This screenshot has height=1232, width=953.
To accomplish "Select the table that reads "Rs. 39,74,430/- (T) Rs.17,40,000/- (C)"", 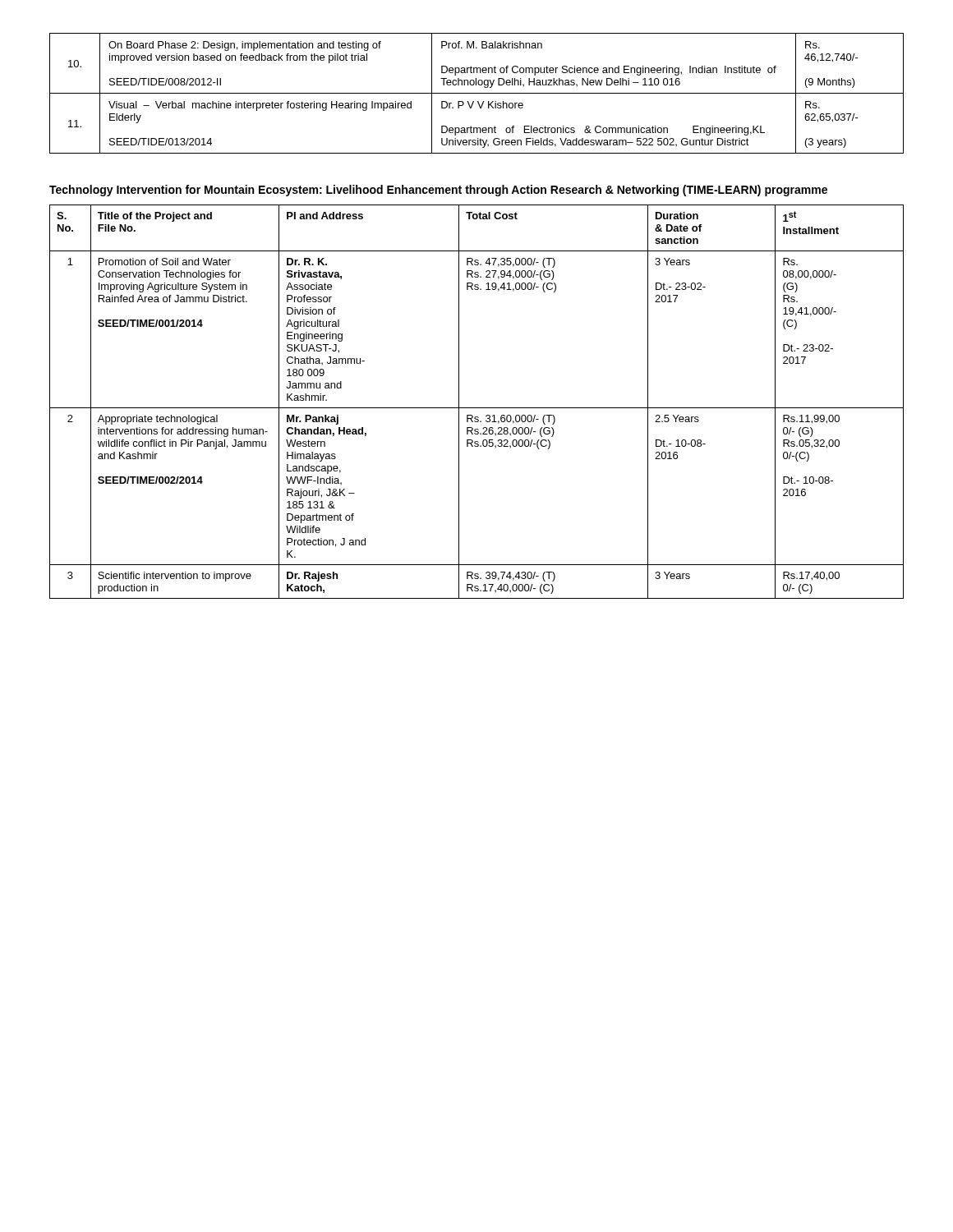I will [x=476, y=402].
